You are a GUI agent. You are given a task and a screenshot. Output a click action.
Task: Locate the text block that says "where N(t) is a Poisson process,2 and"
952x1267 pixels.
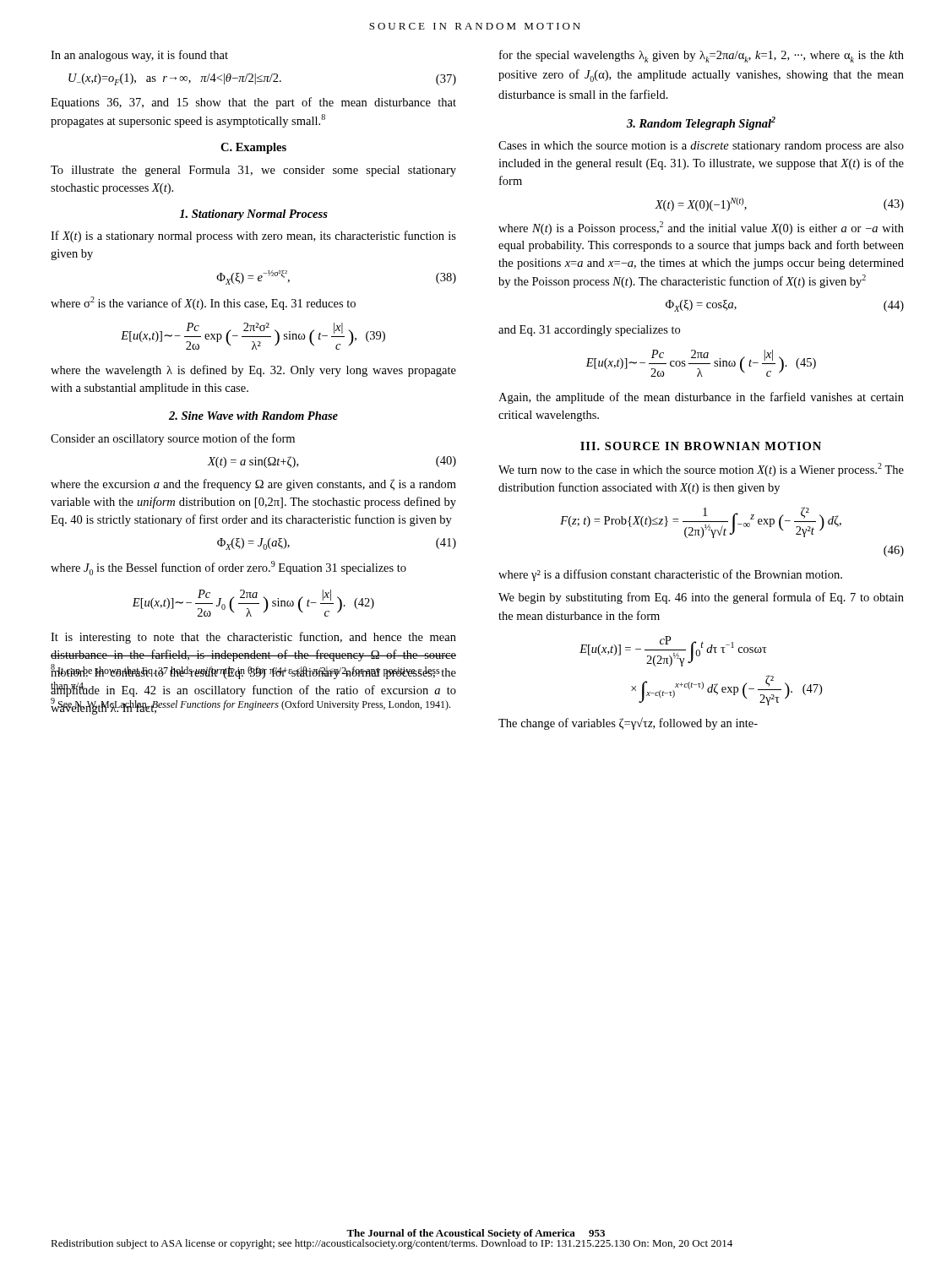tap(701, 255)
